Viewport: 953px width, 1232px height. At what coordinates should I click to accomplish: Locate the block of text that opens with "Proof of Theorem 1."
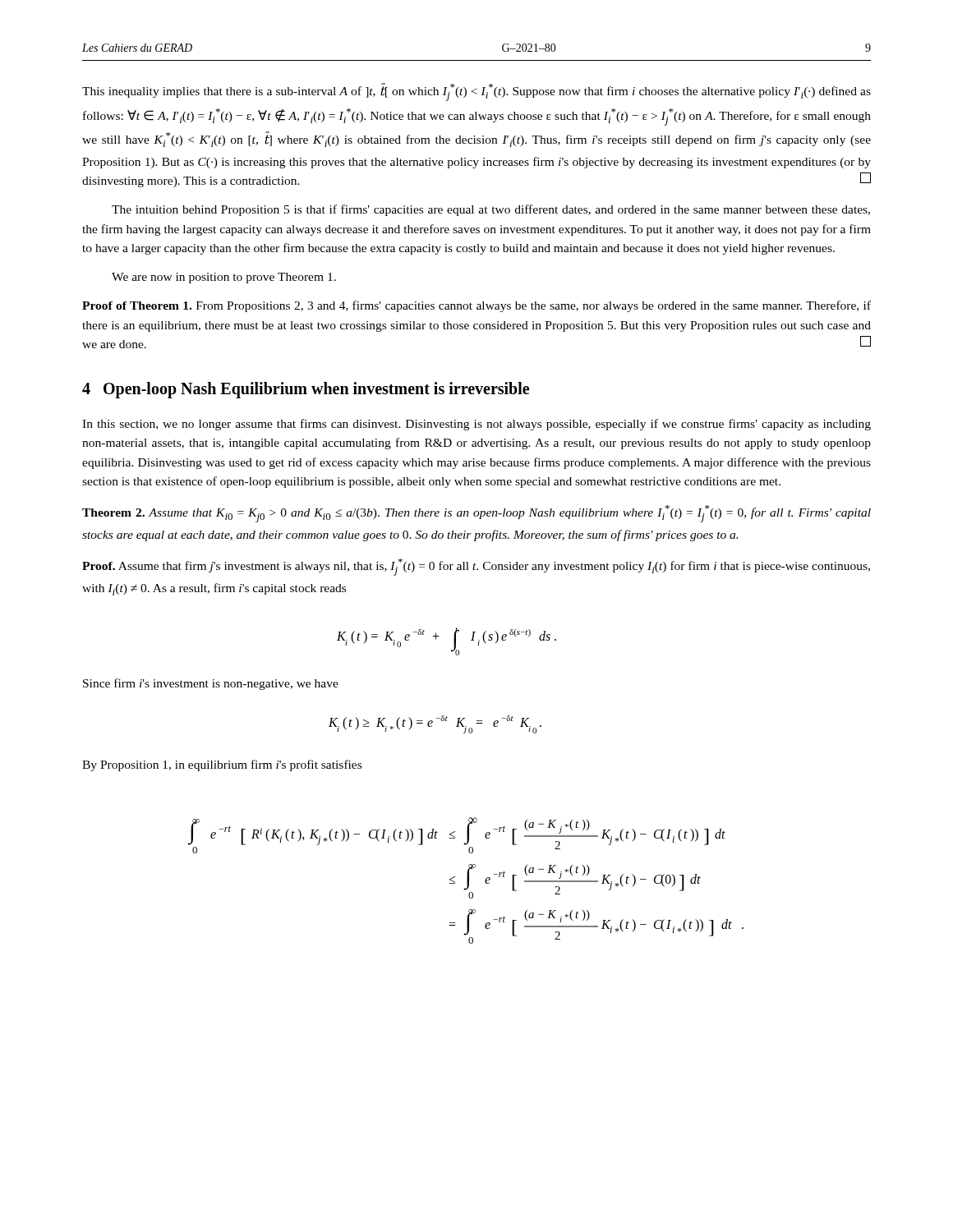pos(476,325)
